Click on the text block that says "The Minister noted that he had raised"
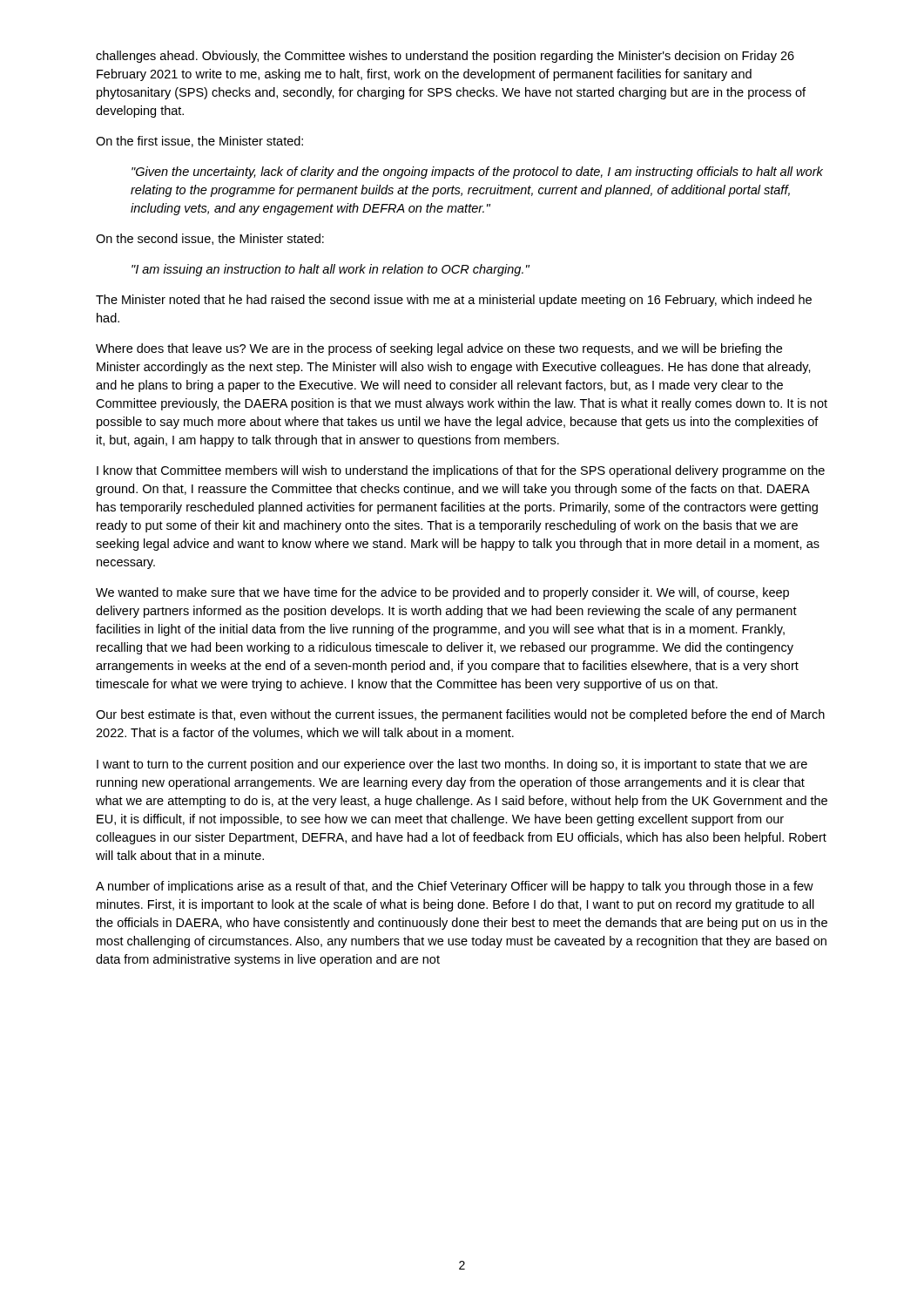The height and width of the screenshot is (1307, 924). click(454, 309)
